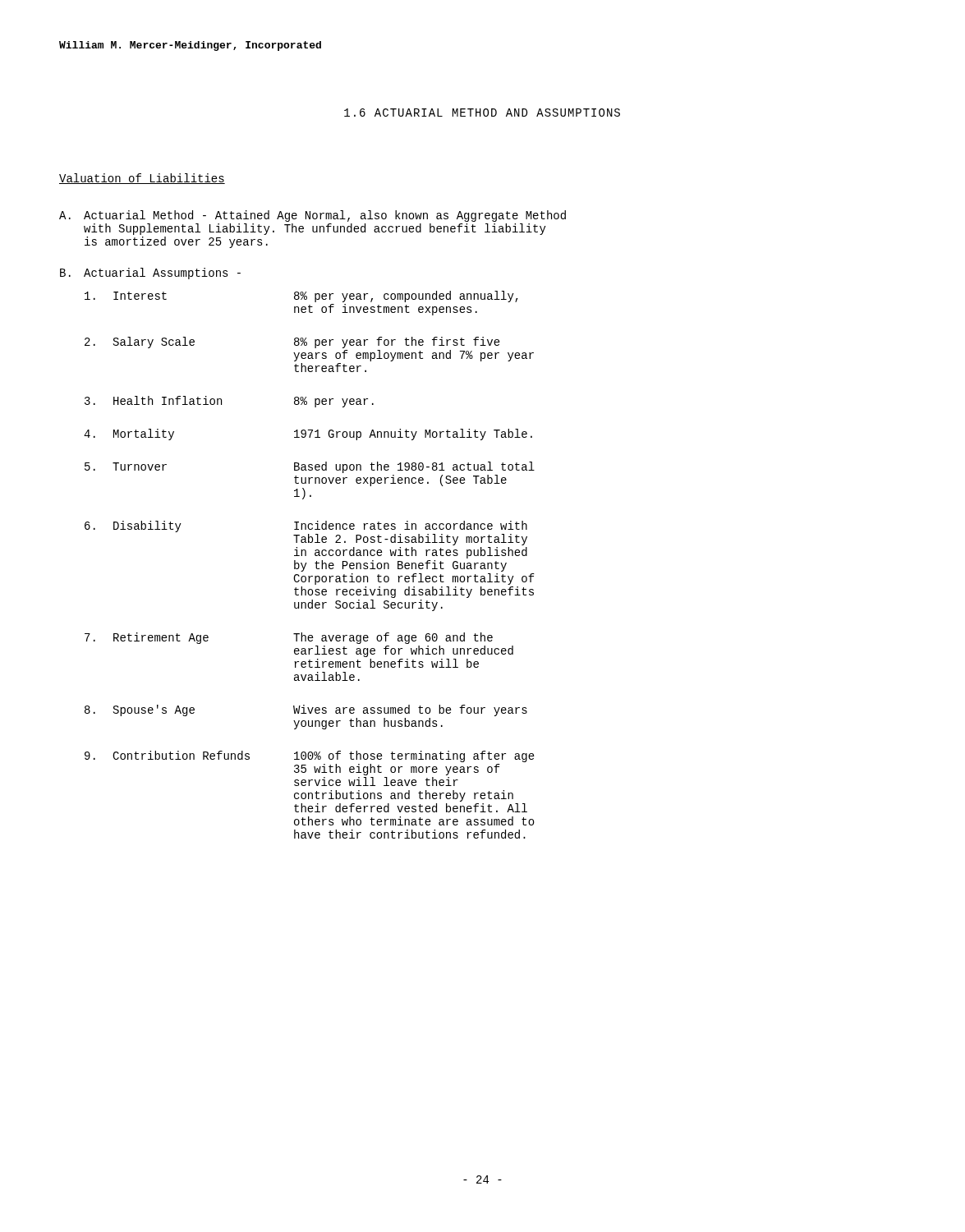The width and height of the screenshot is (965, 1232).
Task: Select the element starting "B. Actuarial Assumptions - 1. Interest 8% per"
Action: click(x=490, y=564)
